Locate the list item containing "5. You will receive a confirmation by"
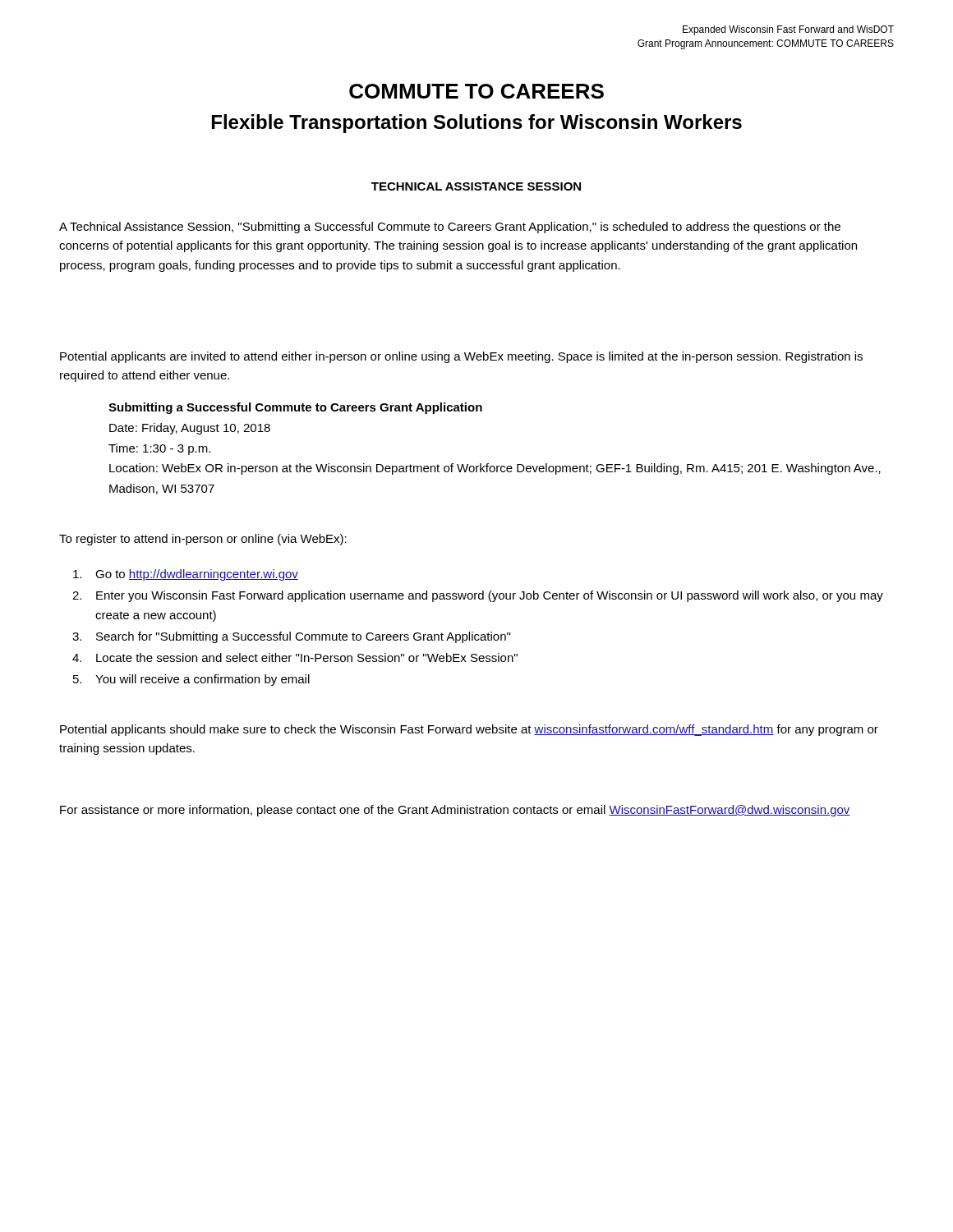This screenshot has width=953, height=1232. 191,680
